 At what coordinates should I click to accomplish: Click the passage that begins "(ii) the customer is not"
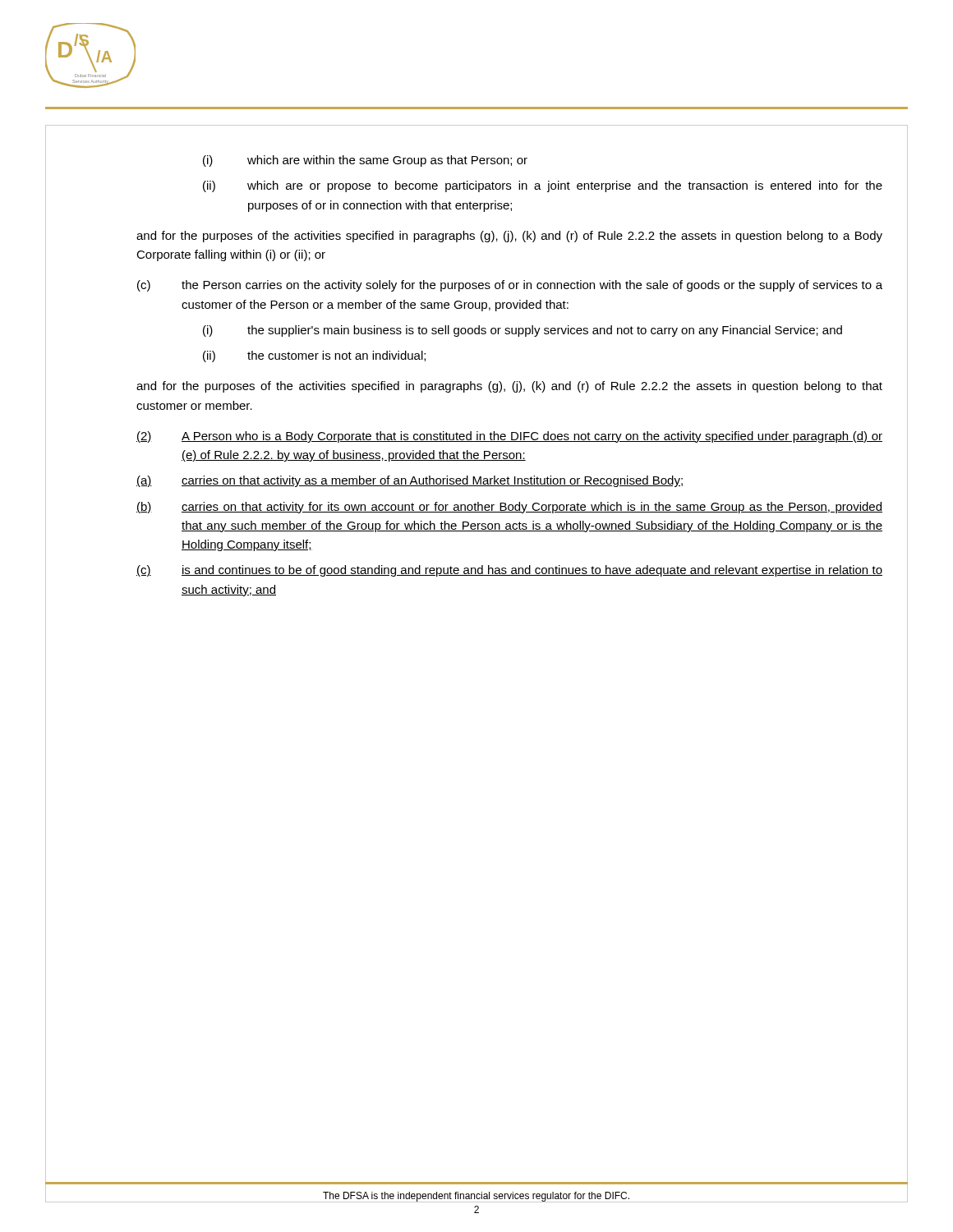(x=314, y=356)
